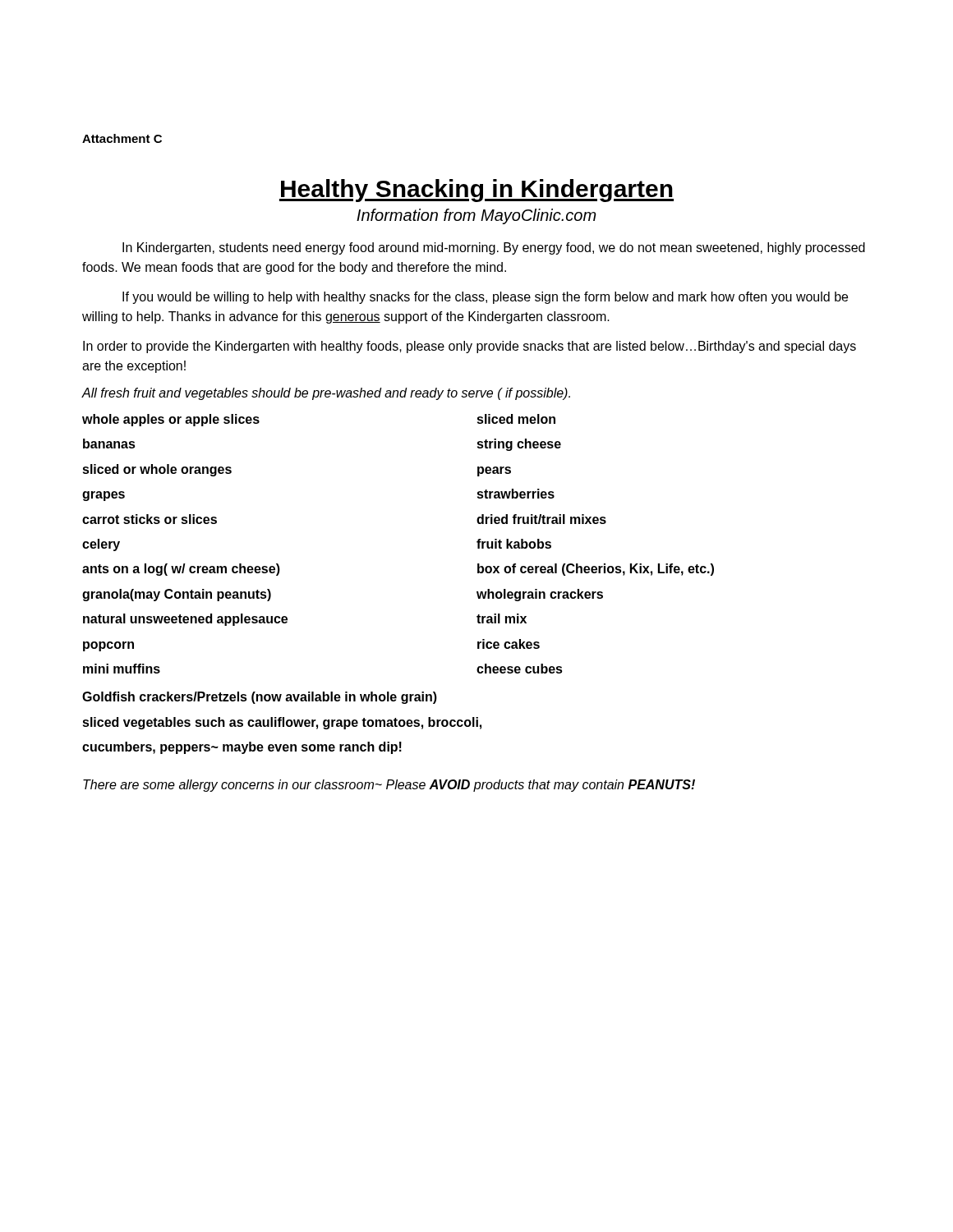
Task: Find the text block starting "Attachment C"
Action: coord(122,138)
